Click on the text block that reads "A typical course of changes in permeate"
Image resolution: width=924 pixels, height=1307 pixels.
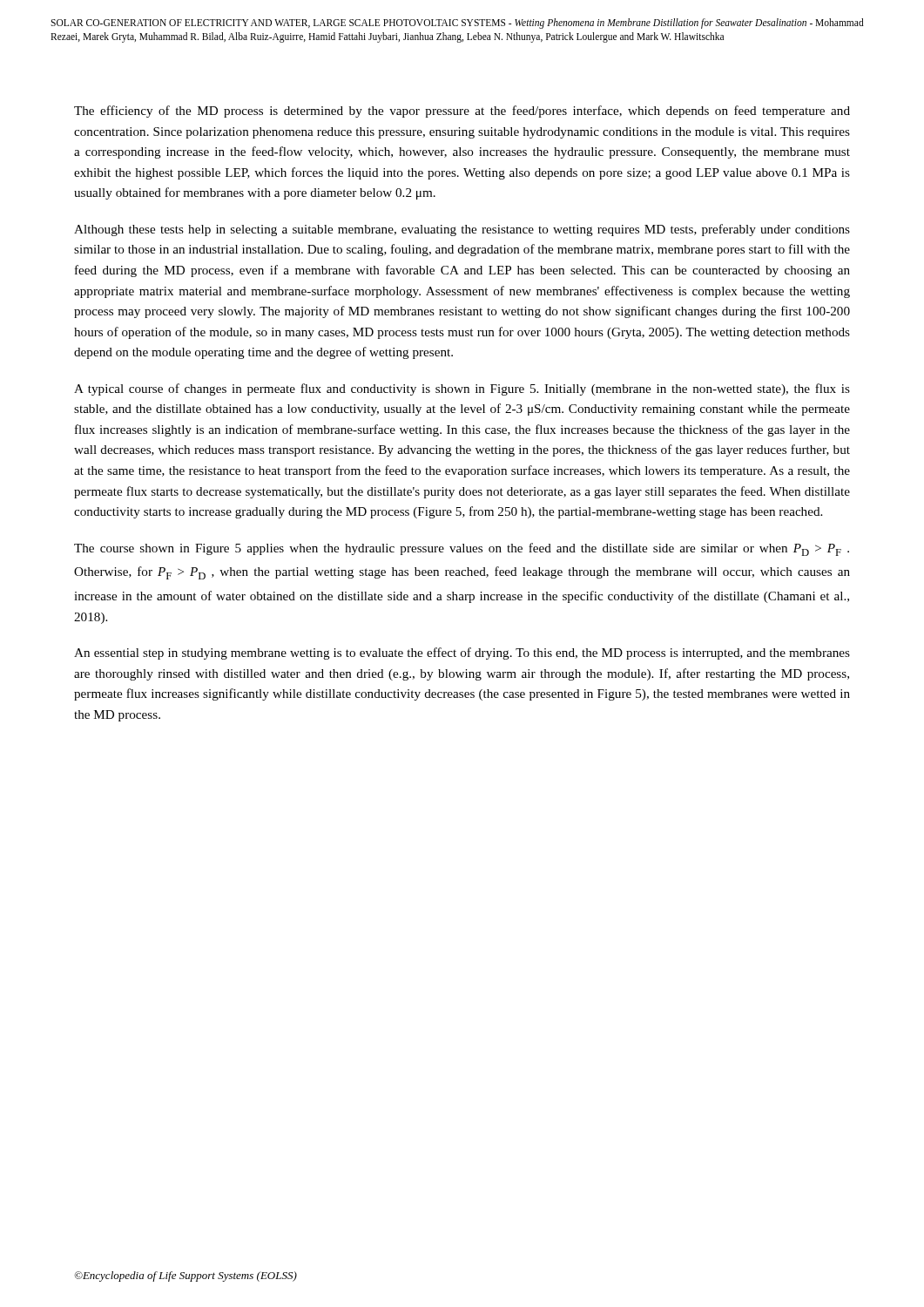pyautogui.click(x=462, y=450)
